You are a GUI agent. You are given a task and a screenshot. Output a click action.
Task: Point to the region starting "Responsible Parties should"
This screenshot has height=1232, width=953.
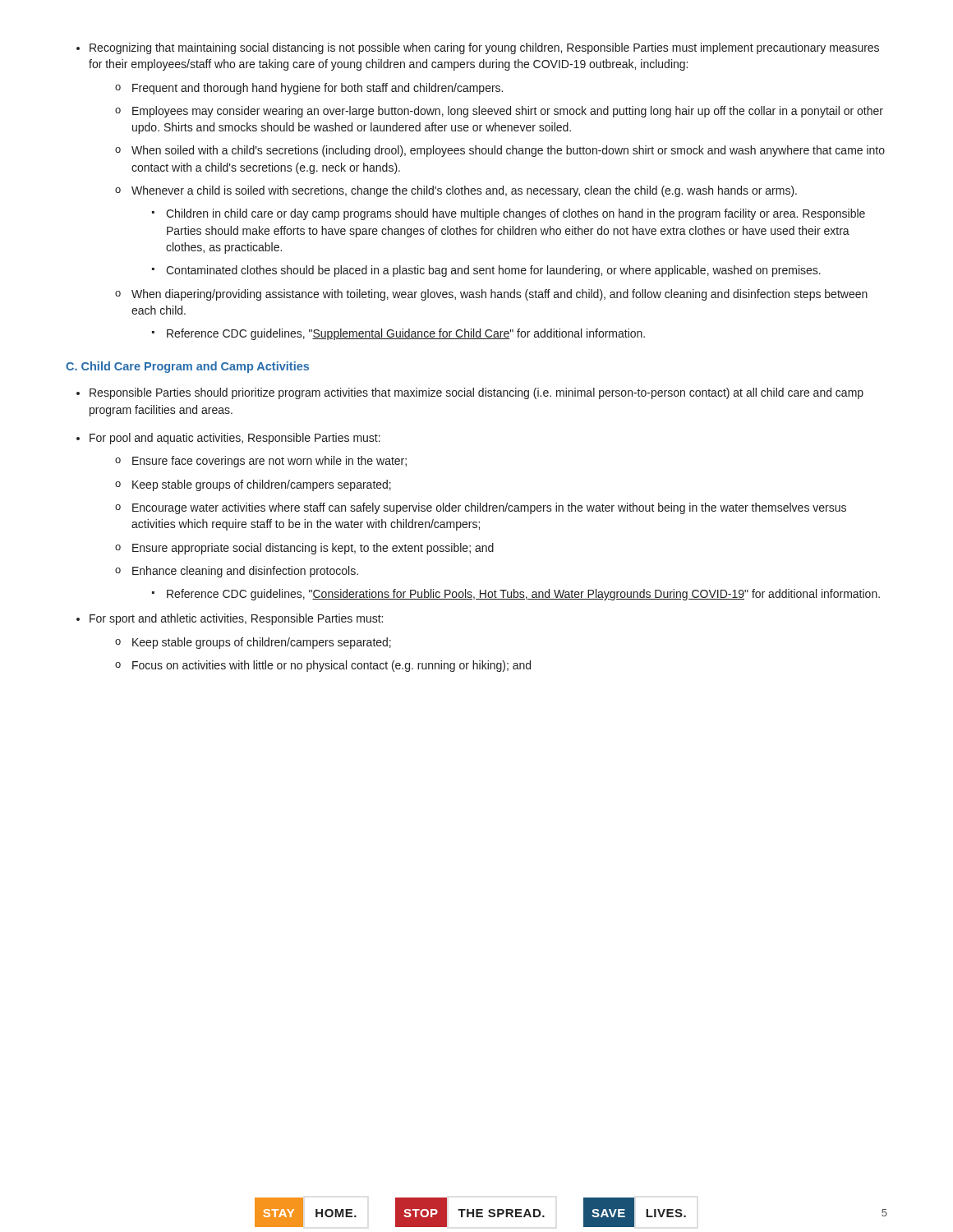(476, 401)
